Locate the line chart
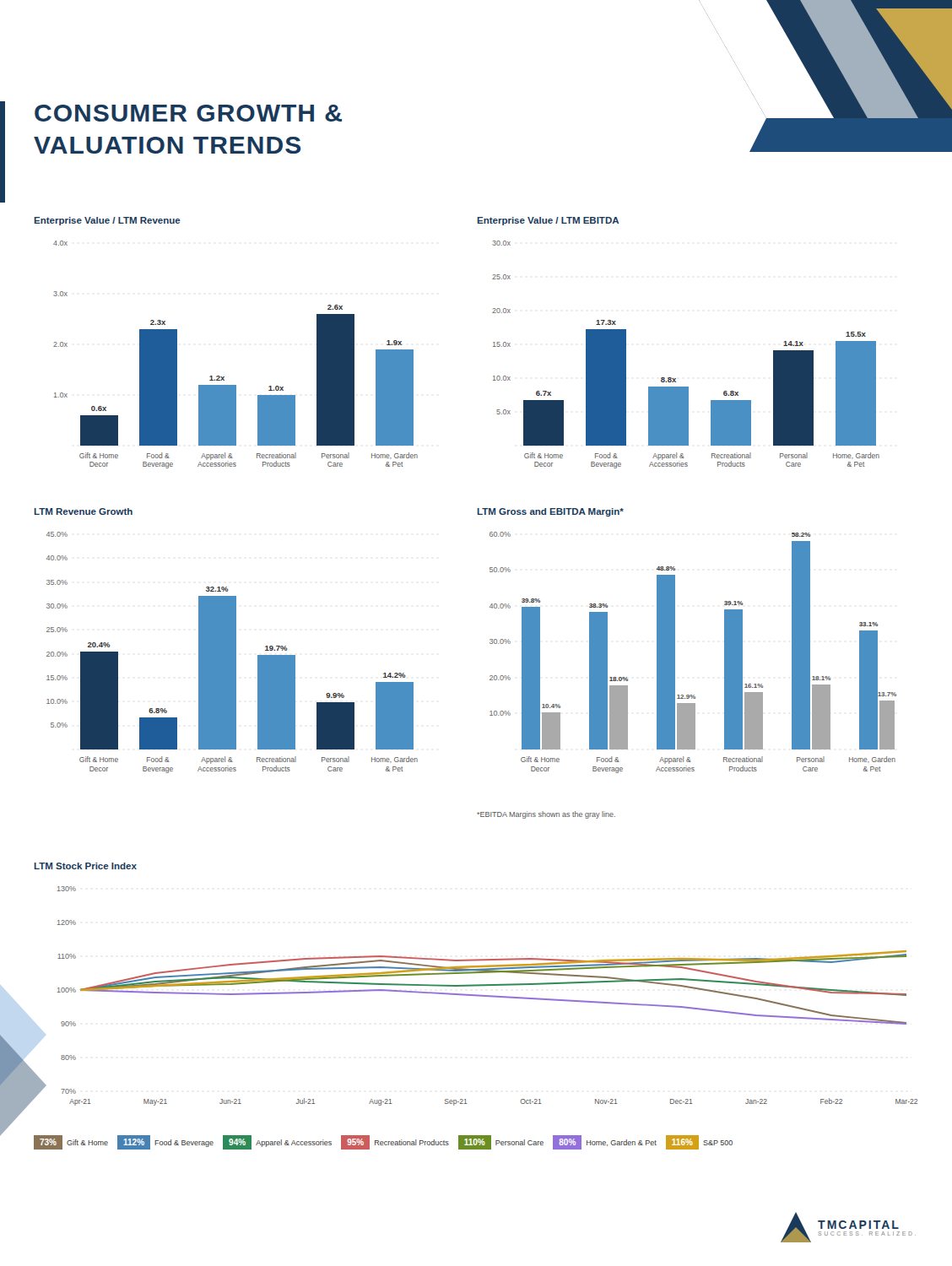 tap(477, 1009)
